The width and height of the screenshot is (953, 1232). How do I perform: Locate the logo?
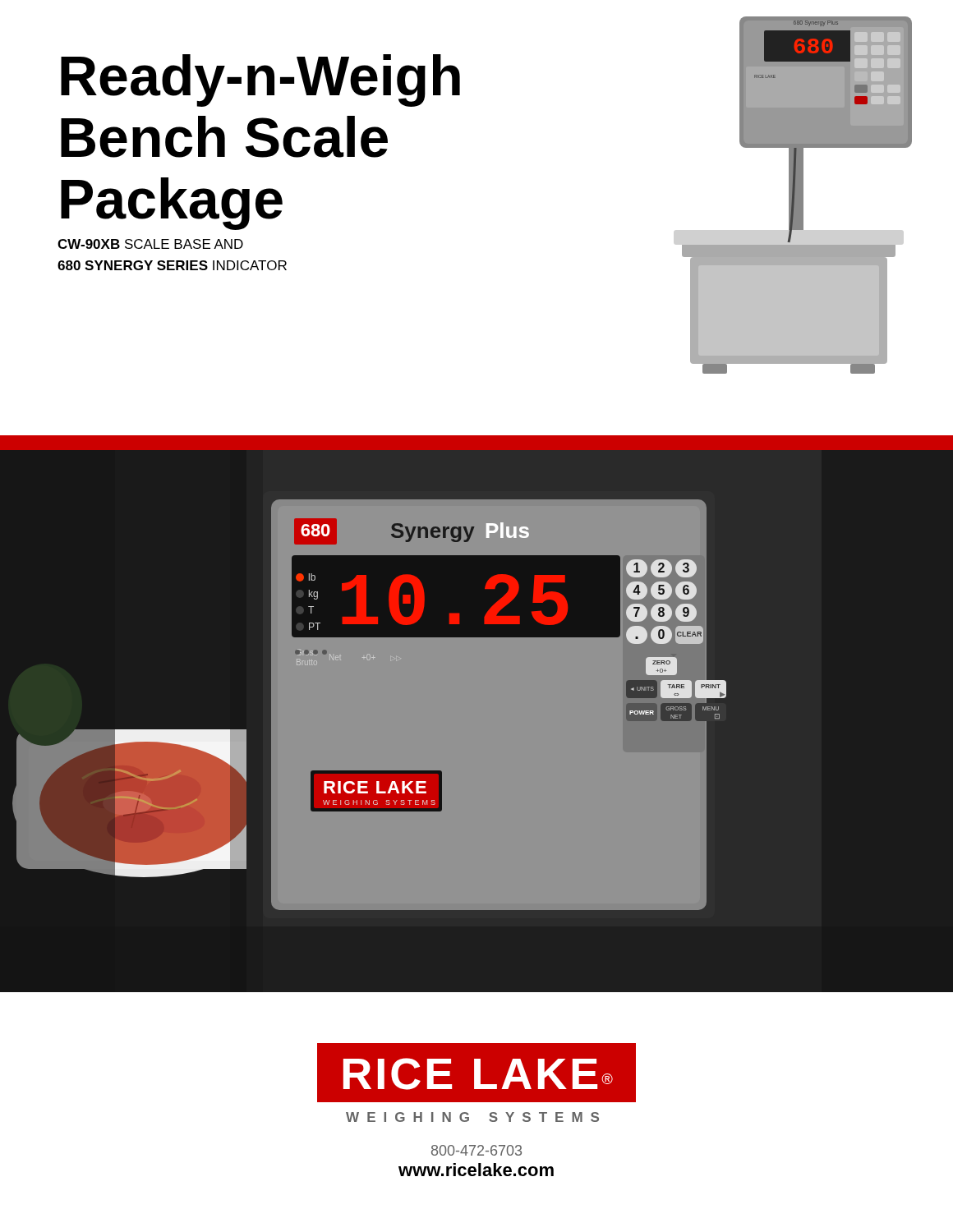476,1085
